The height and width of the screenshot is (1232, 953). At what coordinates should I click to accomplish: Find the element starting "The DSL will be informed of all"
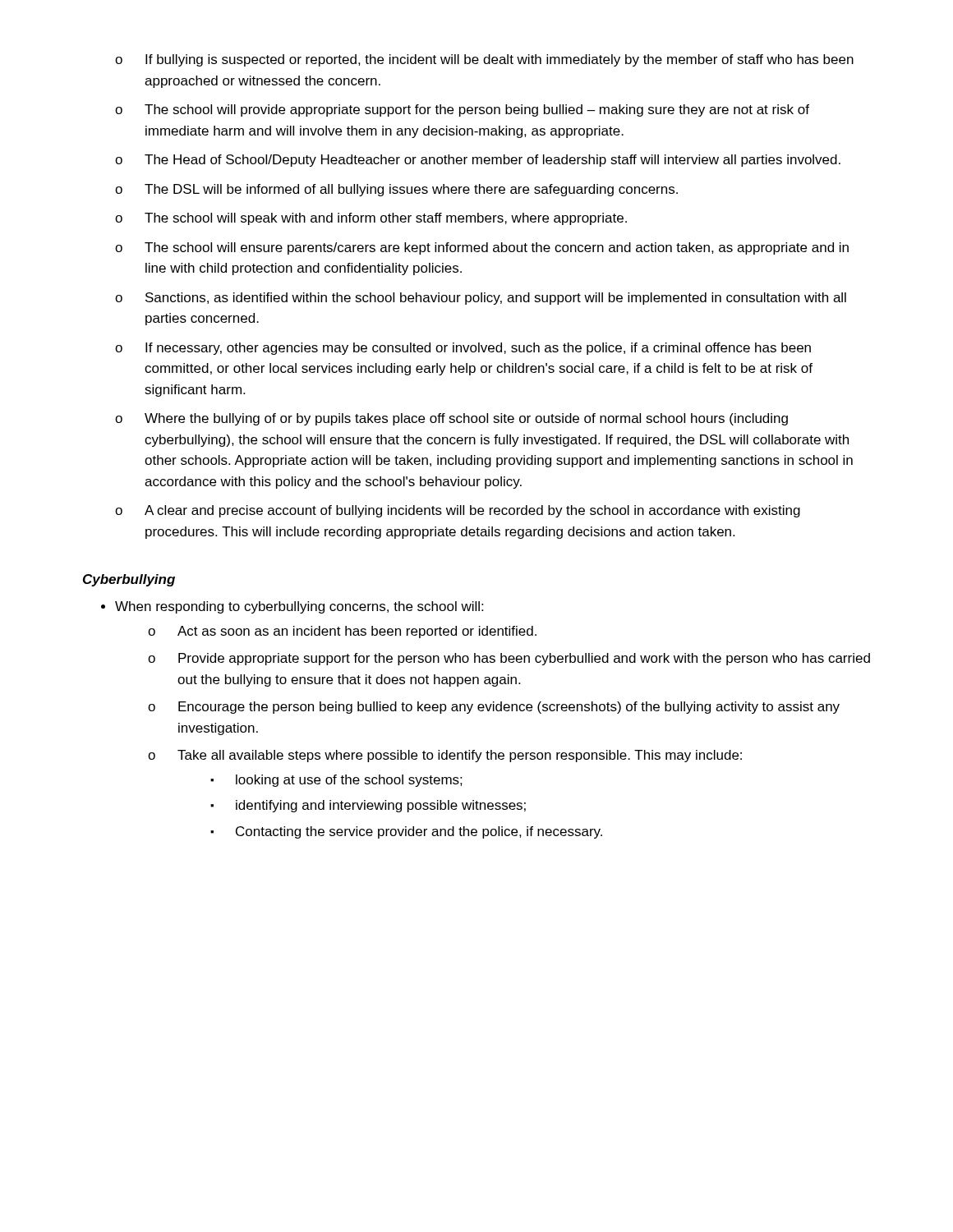point(508,189)
